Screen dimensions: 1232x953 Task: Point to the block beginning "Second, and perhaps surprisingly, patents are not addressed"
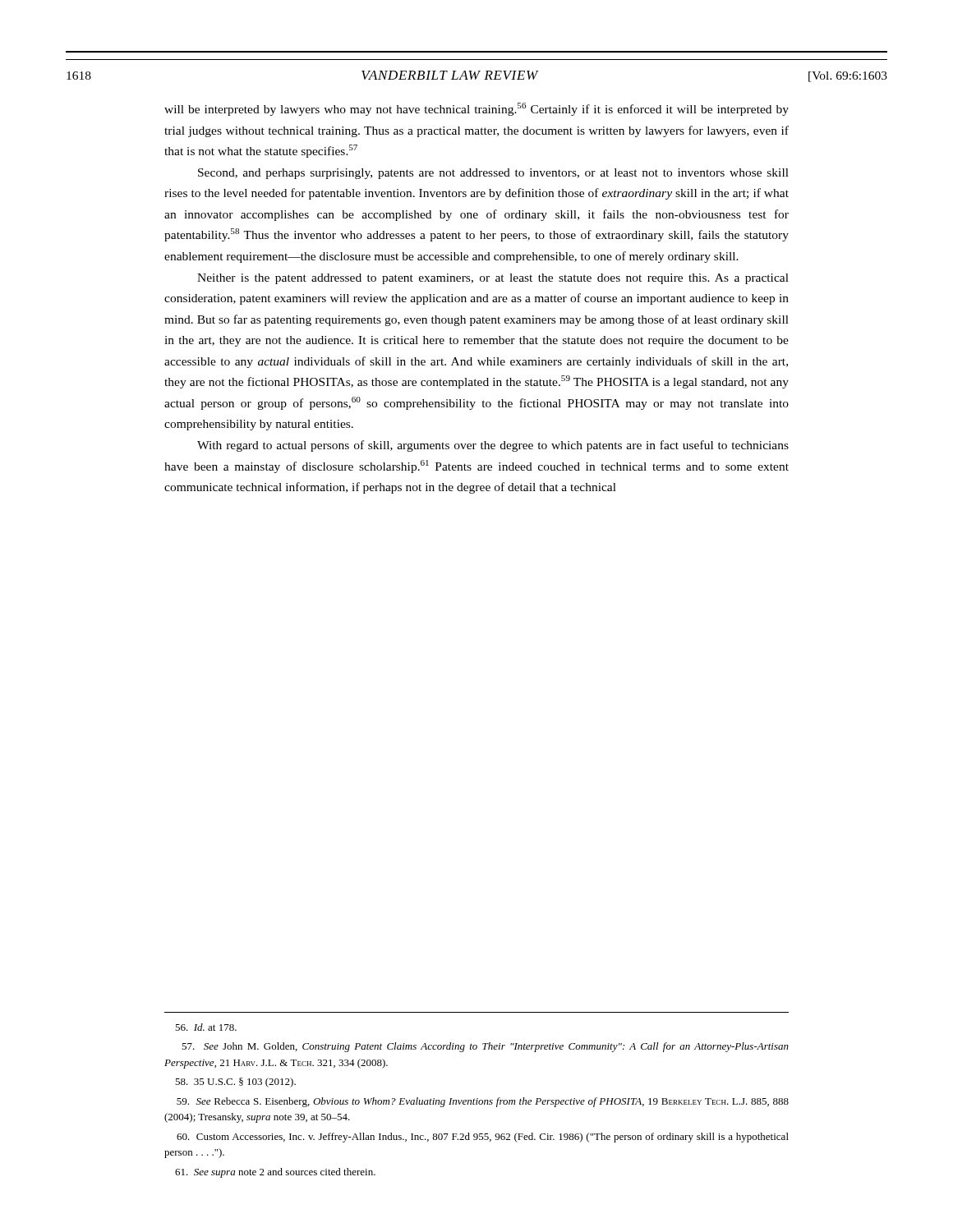[x=476, y=214]
